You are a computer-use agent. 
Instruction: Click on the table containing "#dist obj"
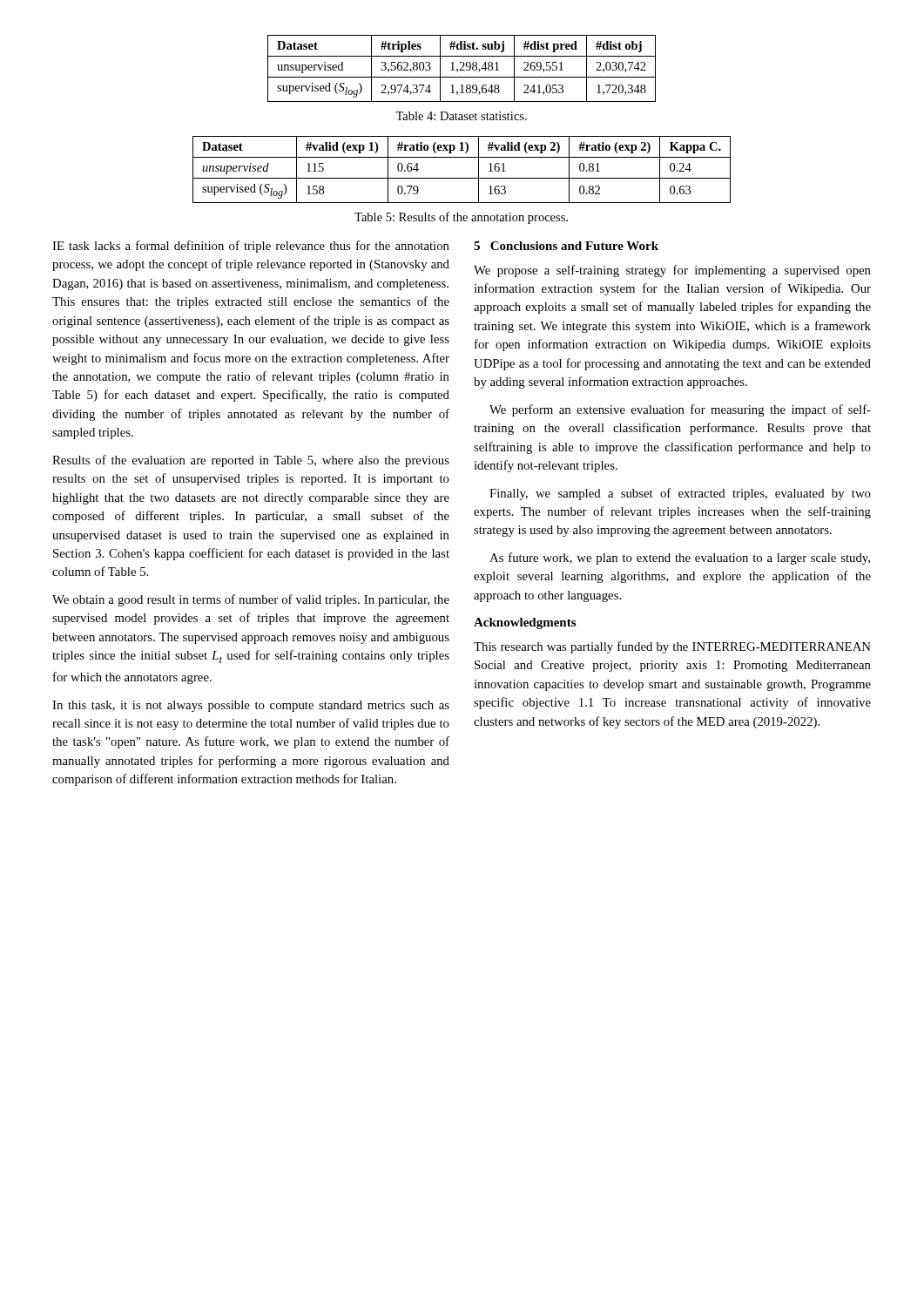tap(462, 68)
